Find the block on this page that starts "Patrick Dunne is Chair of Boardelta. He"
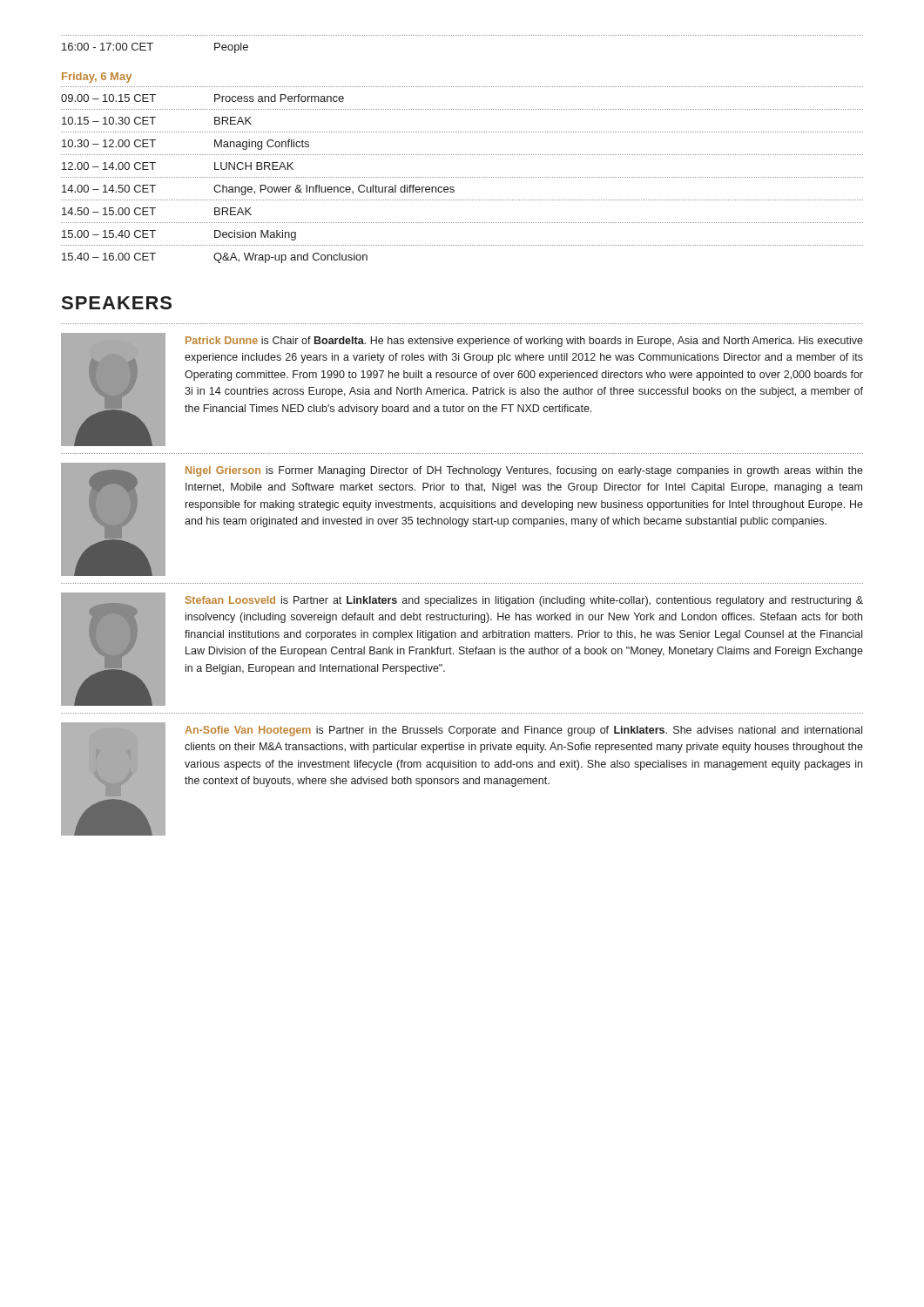Image resolution: width=924 pixels, height=1307 pixels. tap(462, 389)
